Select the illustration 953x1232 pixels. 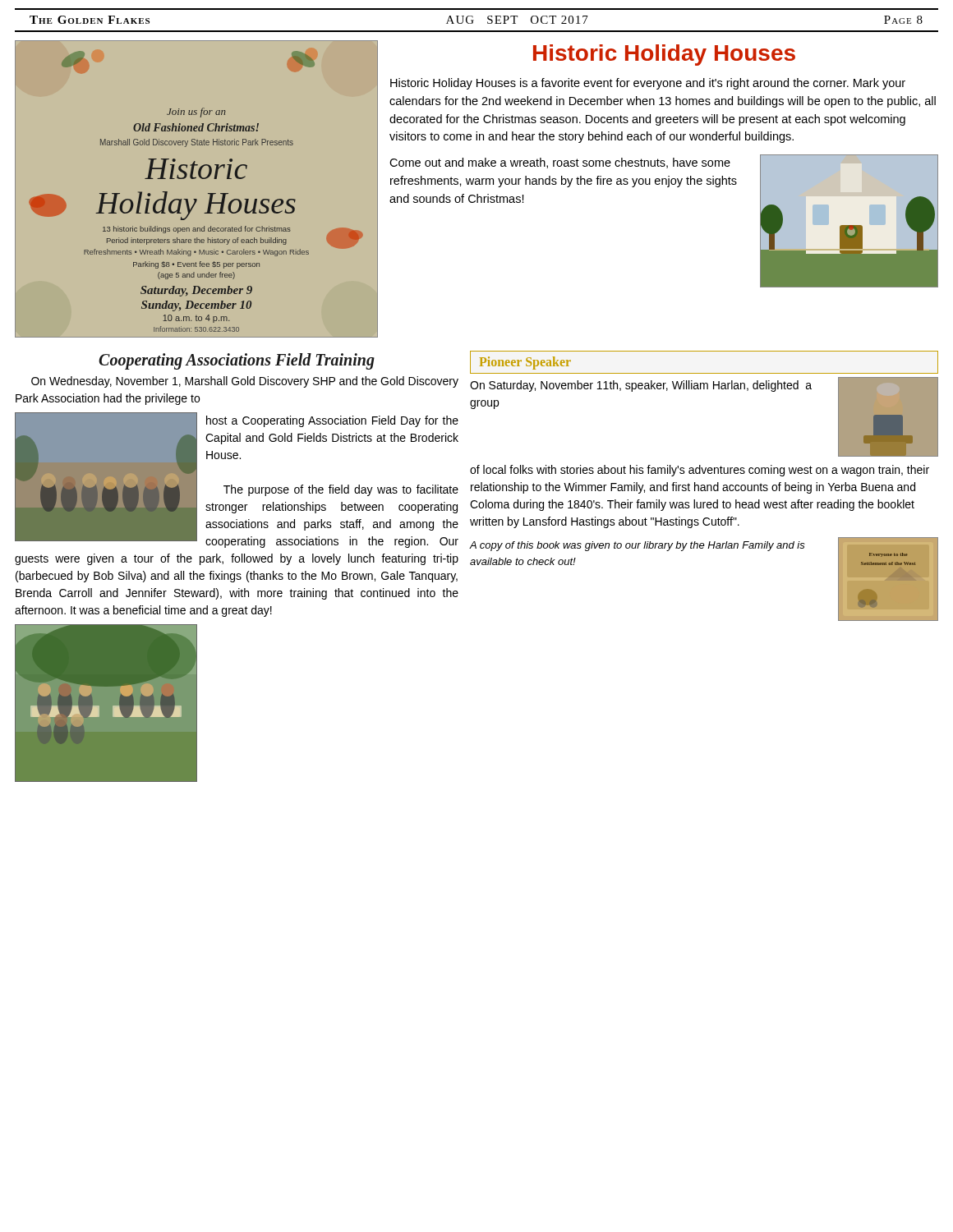[196, 189]
